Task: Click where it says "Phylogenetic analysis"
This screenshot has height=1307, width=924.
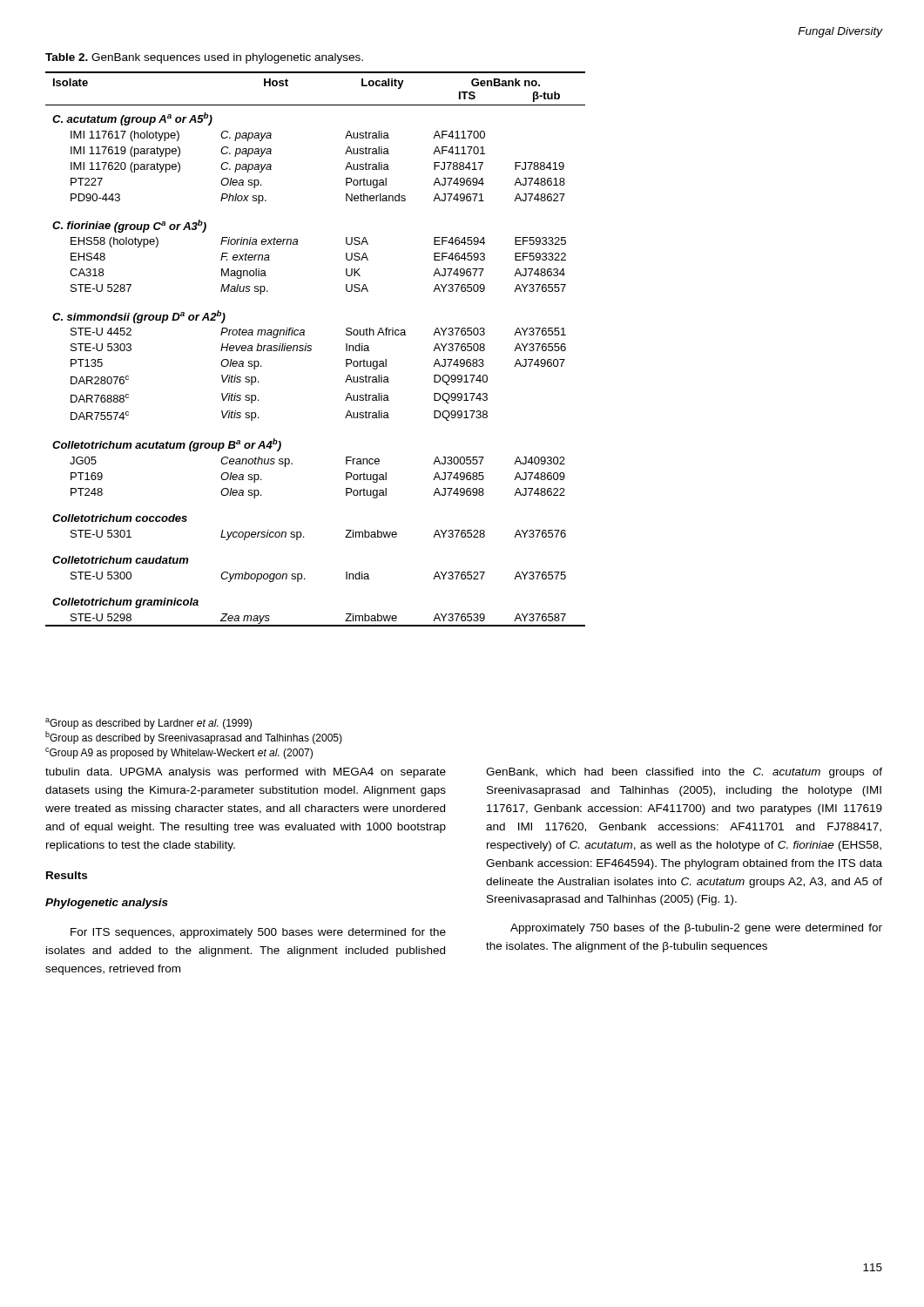Action: [x=107, y=902]
